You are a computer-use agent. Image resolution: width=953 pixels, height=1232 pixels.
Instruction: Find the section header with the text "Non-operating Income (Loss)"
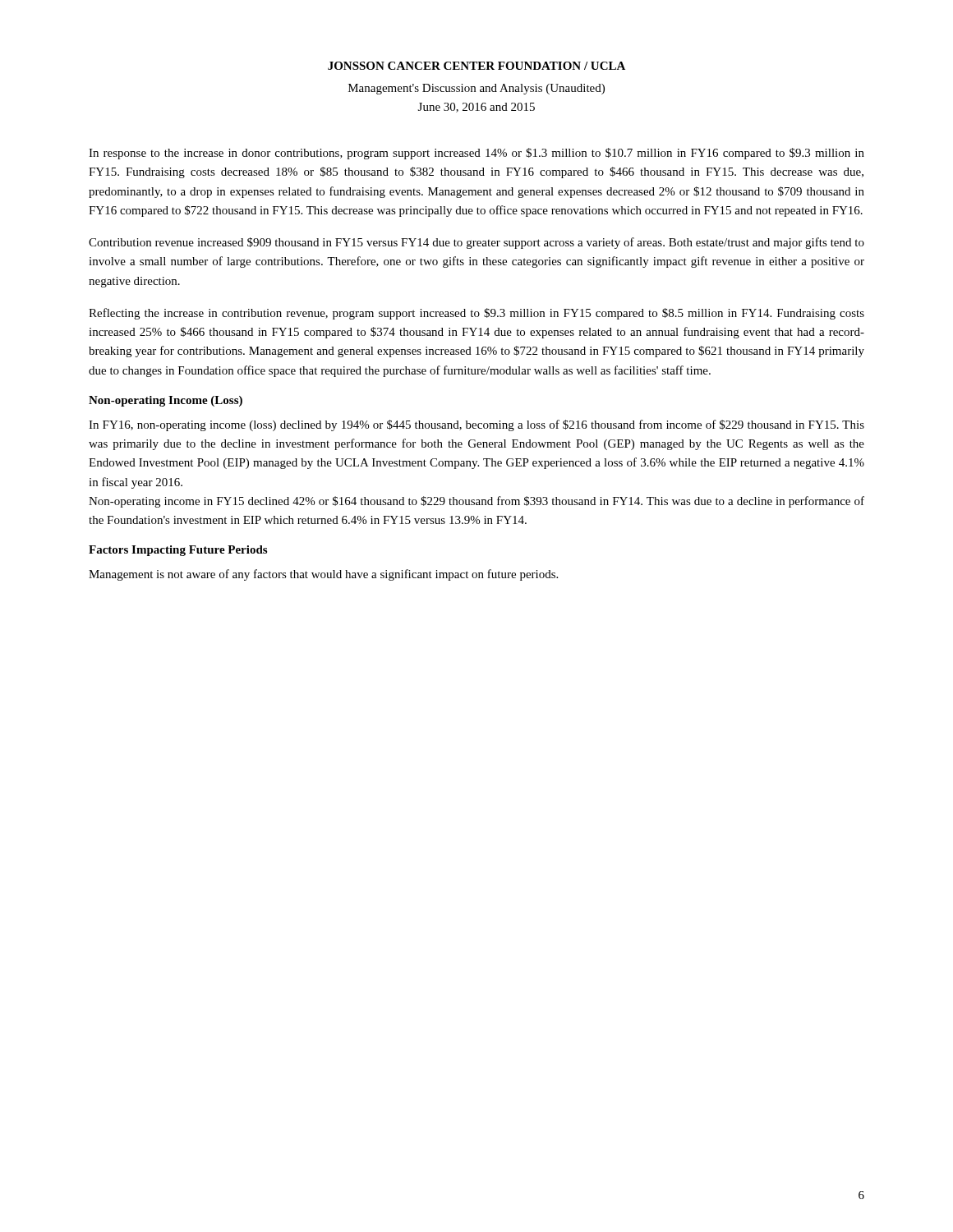click(x=166, y=400)
